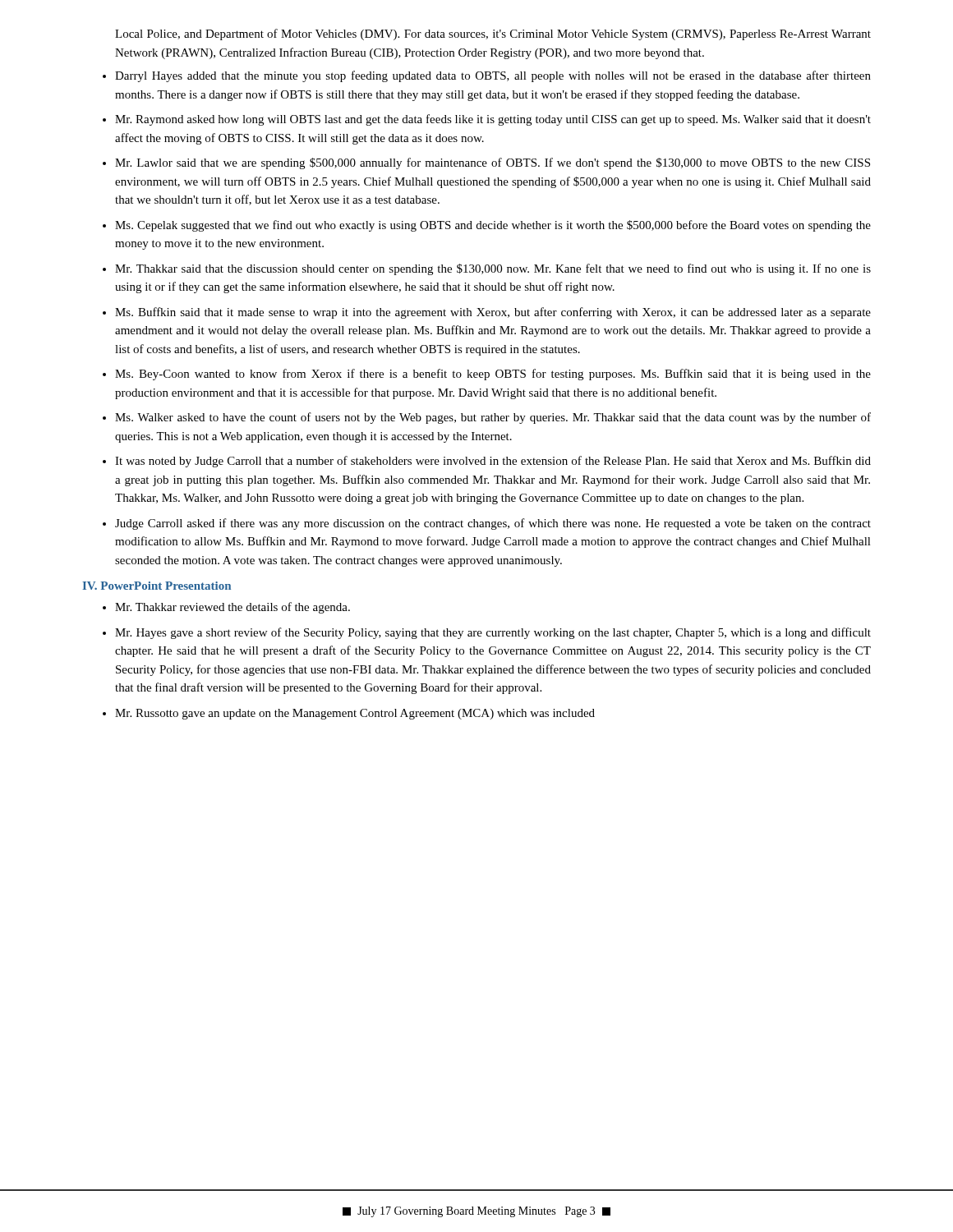This screenshot has width=953, height=1232.
Task: Point to the block beginning "It was noted by Judge Carroll"
Action: [493, 479]
